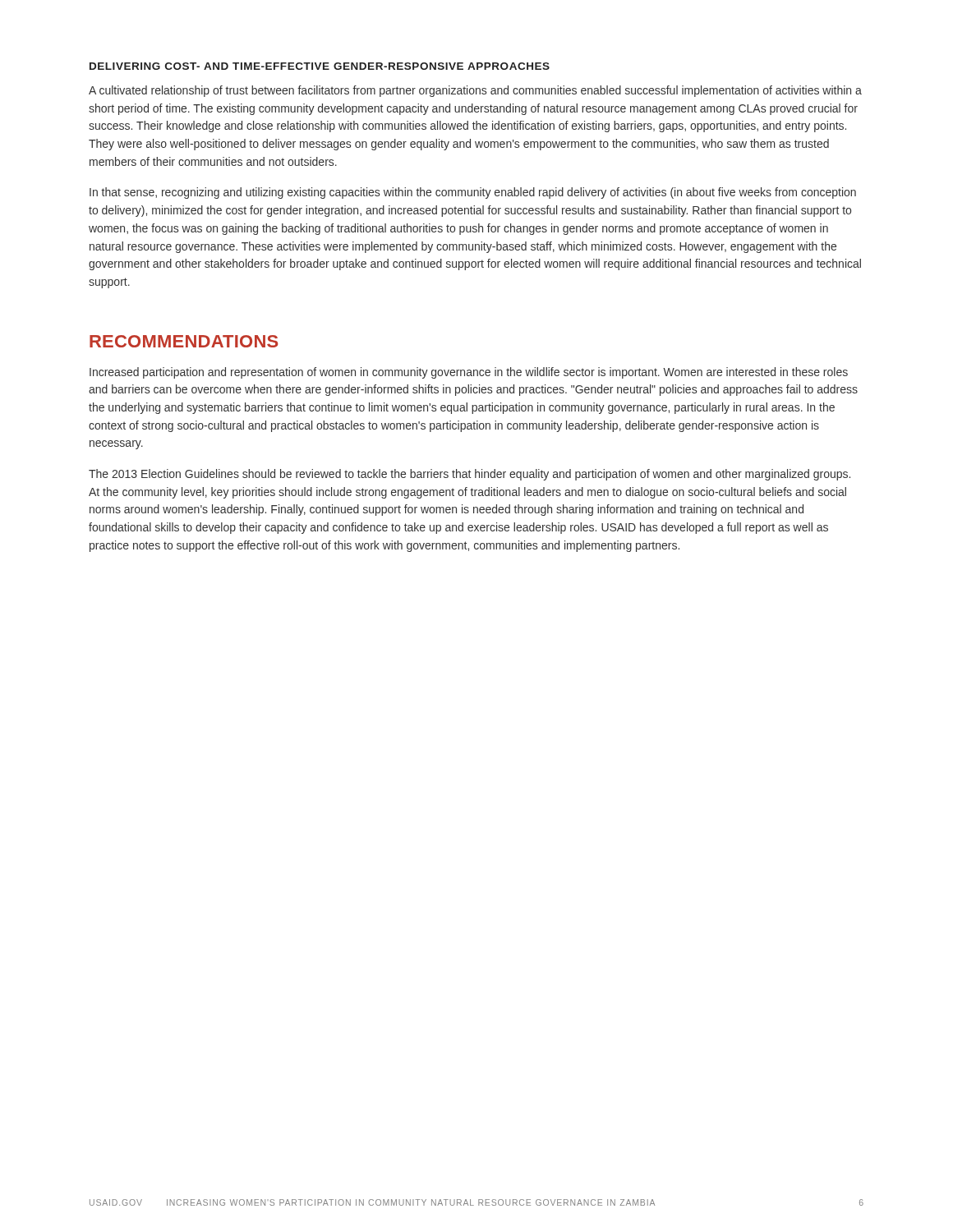This screenshot has height=1232, width=953.
Task: Find the block on this page that starts "A cultivated relationship of trust between"
Action: 476,127
